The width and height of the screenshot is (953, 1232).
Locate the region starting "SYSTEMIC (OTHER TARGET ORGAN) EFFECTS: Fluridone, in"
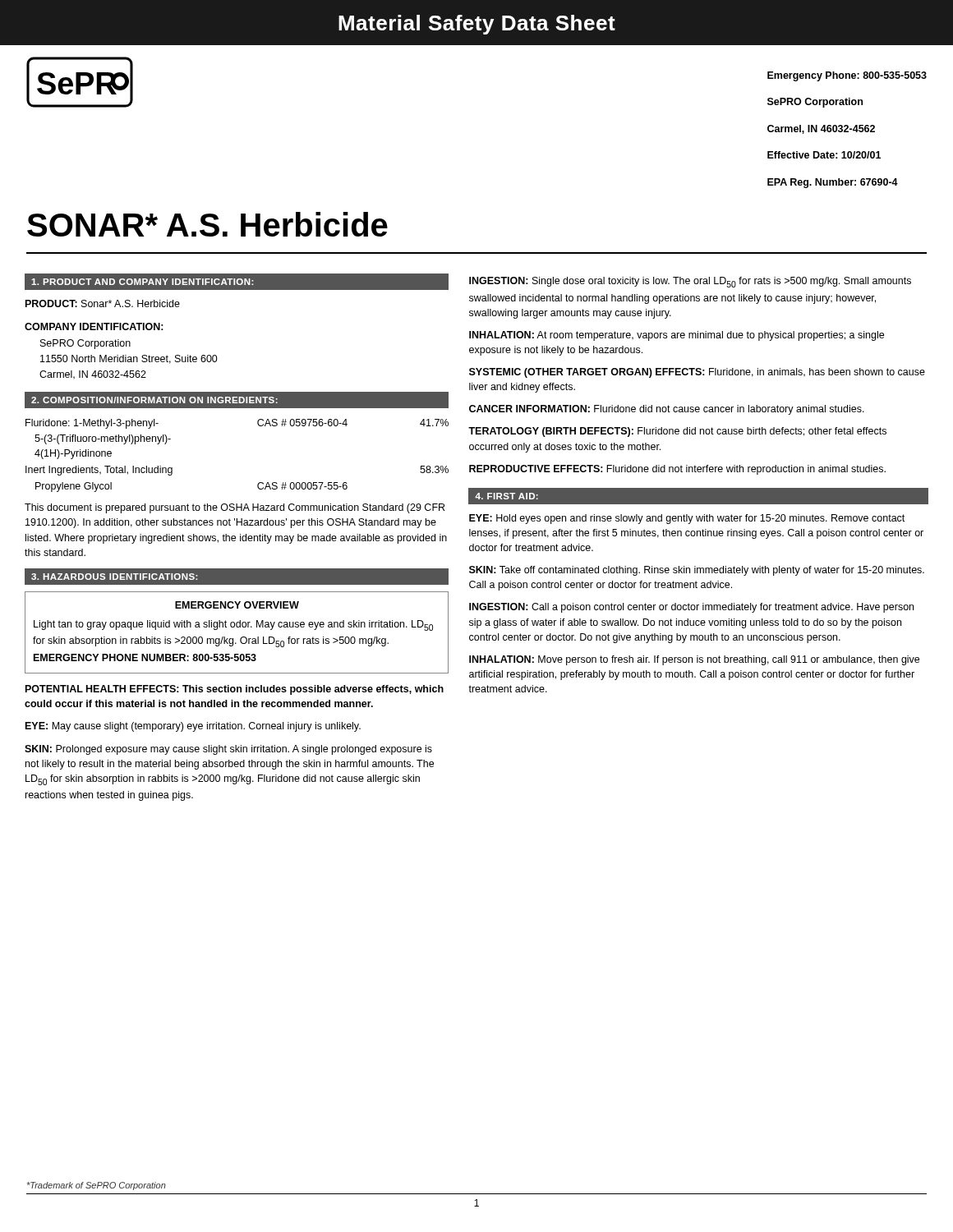[x=697, y=380]
